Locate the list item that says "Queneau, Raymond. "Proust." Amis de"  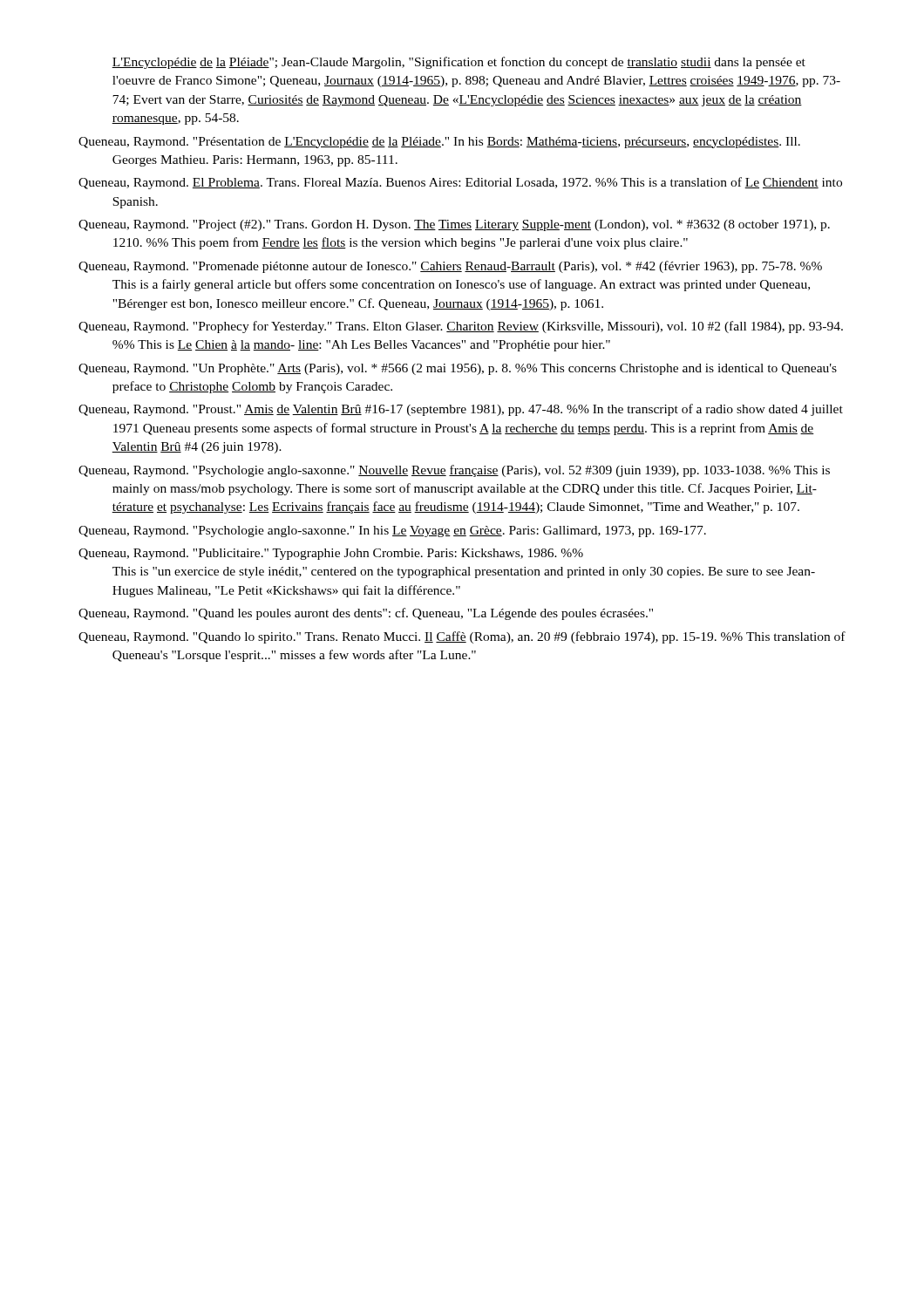(462, 428)
